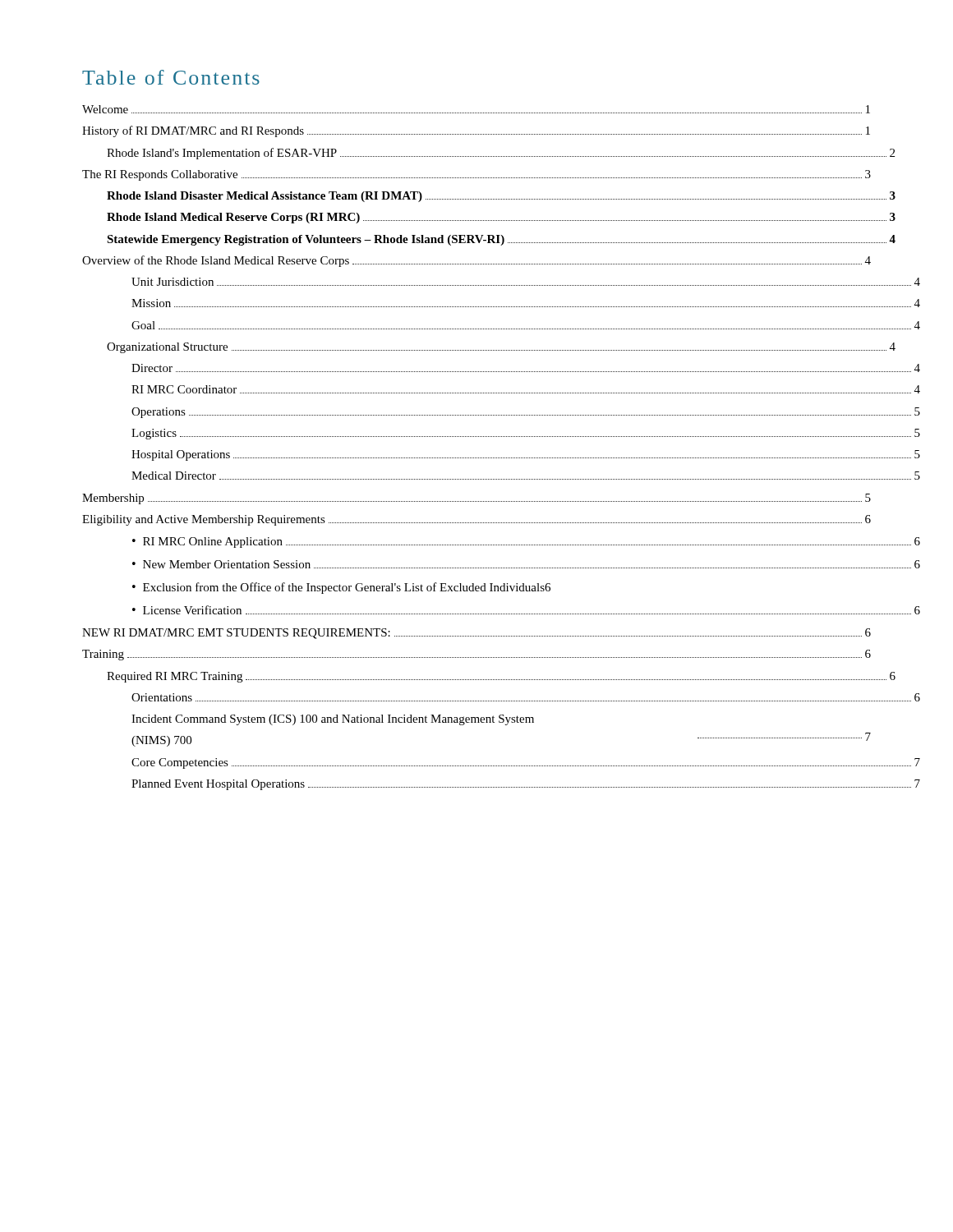Click where it says "Hospital Operations 5"
Viewport: 953px width, 1232px height.
(x=526, y=454)
